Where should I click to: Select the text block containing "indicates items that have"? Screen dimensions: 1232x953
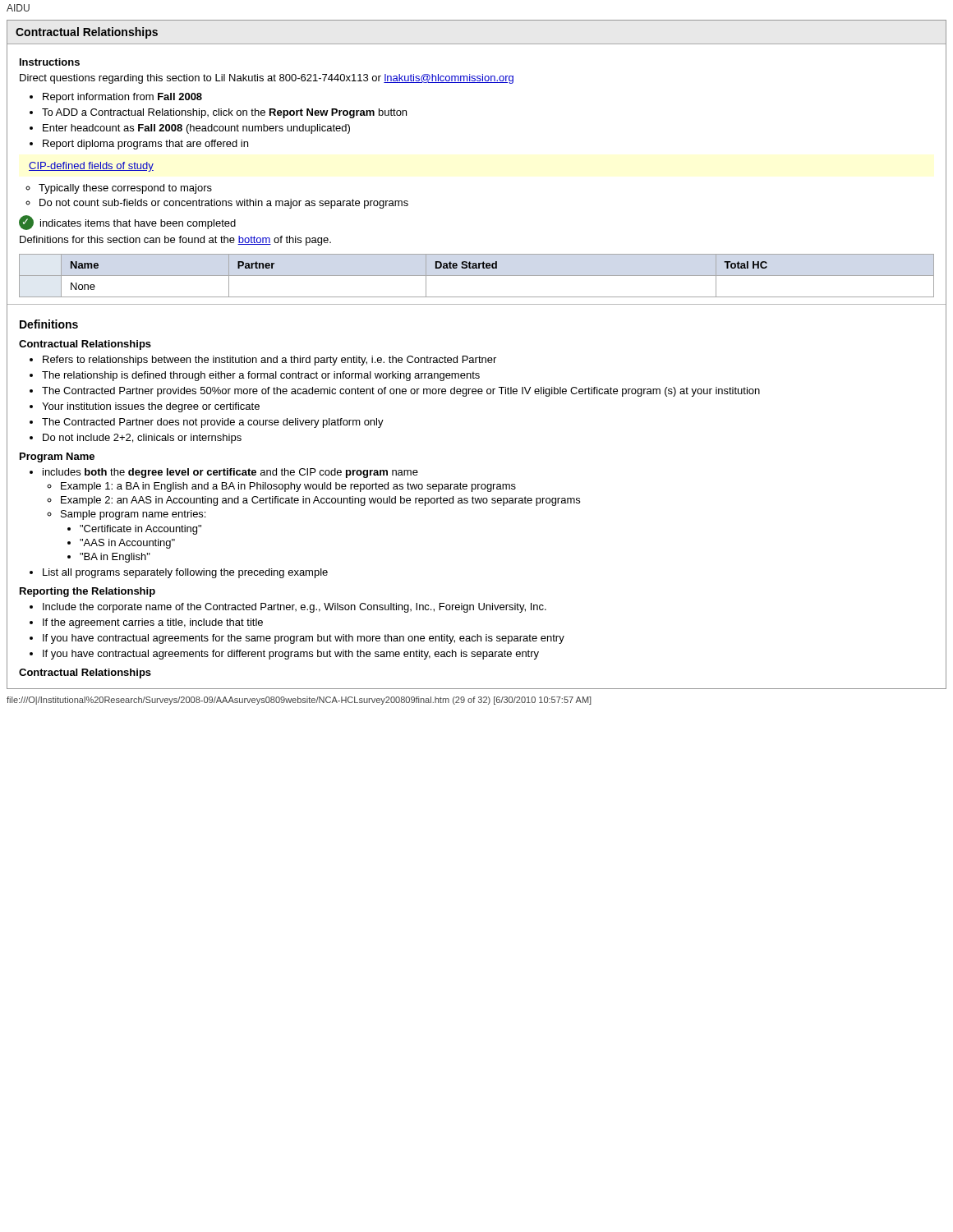[138, 223]
